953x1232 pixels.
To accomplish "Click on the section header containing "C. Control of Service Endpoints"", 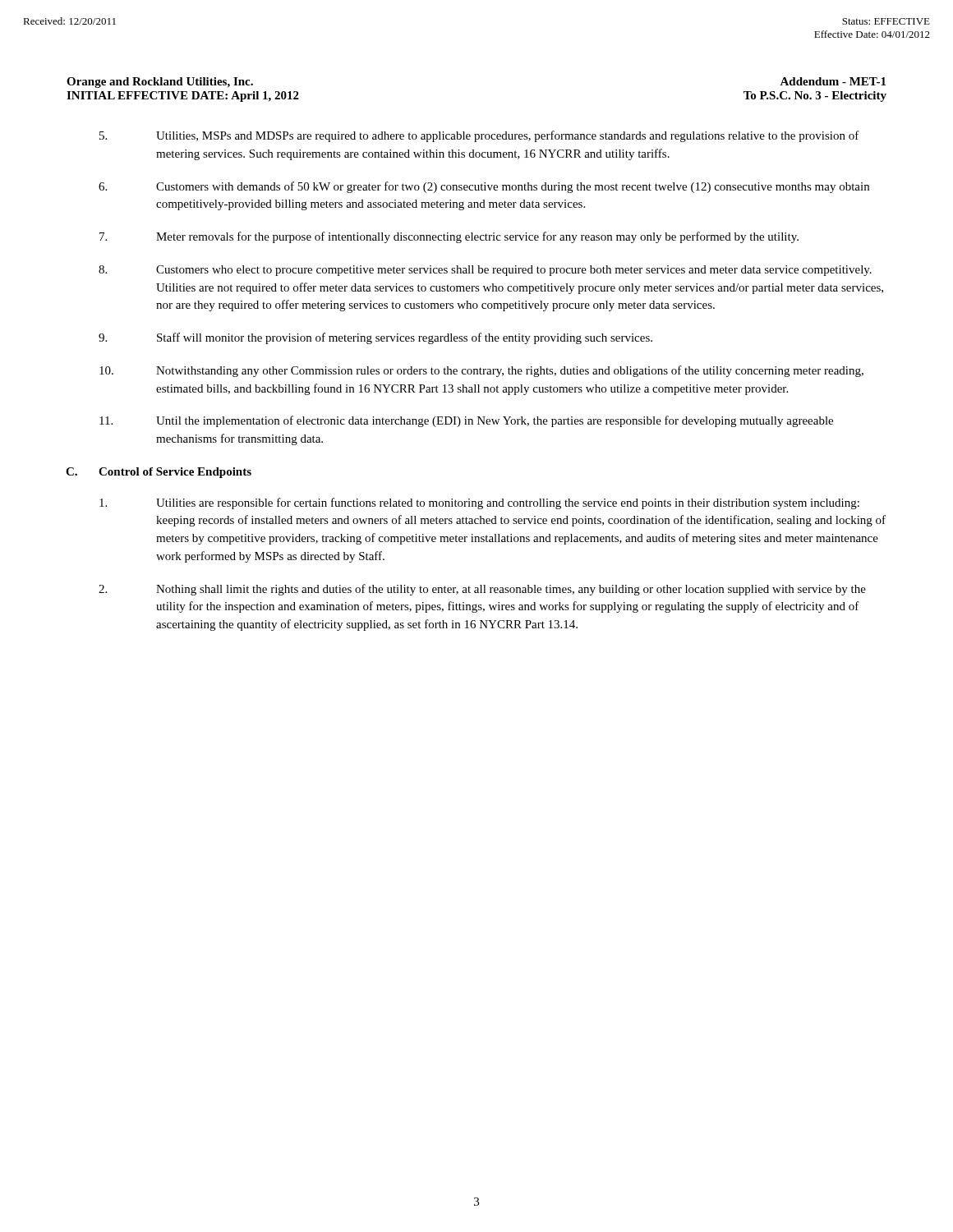I will click(159, 472).
